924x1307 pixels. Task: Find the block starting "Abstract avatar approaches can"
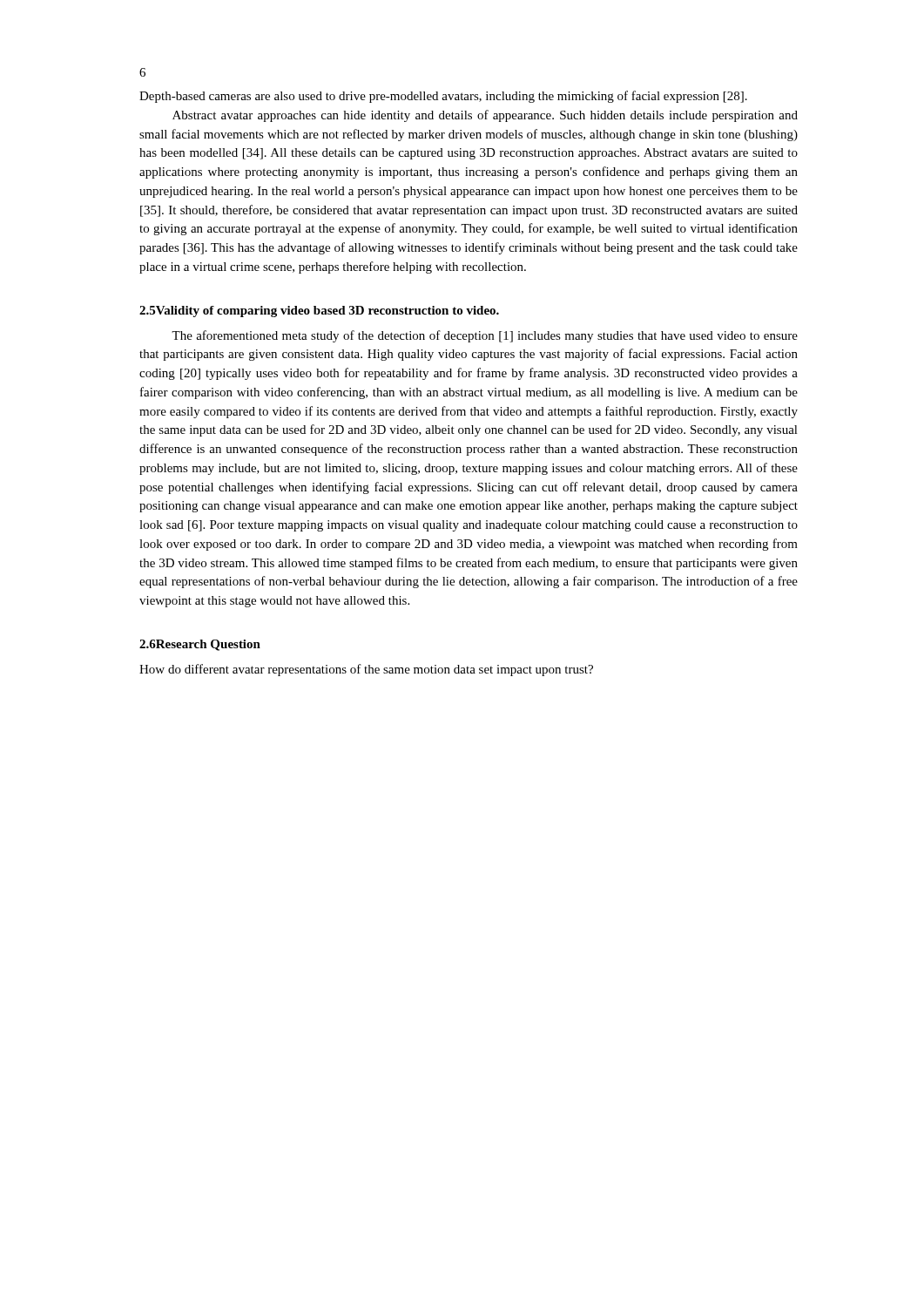[469, 191]
